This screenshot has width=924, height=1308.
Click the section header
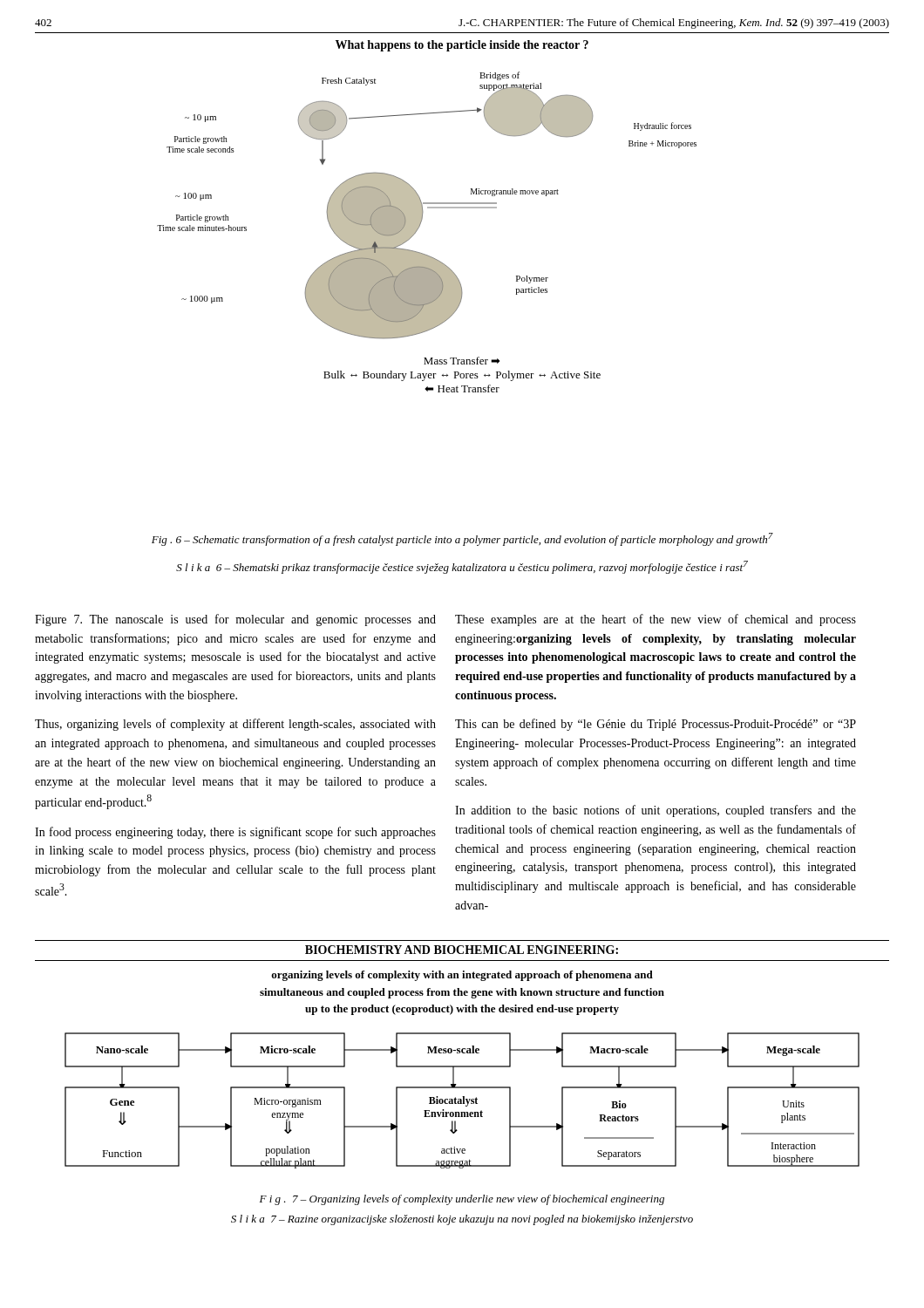462,950
